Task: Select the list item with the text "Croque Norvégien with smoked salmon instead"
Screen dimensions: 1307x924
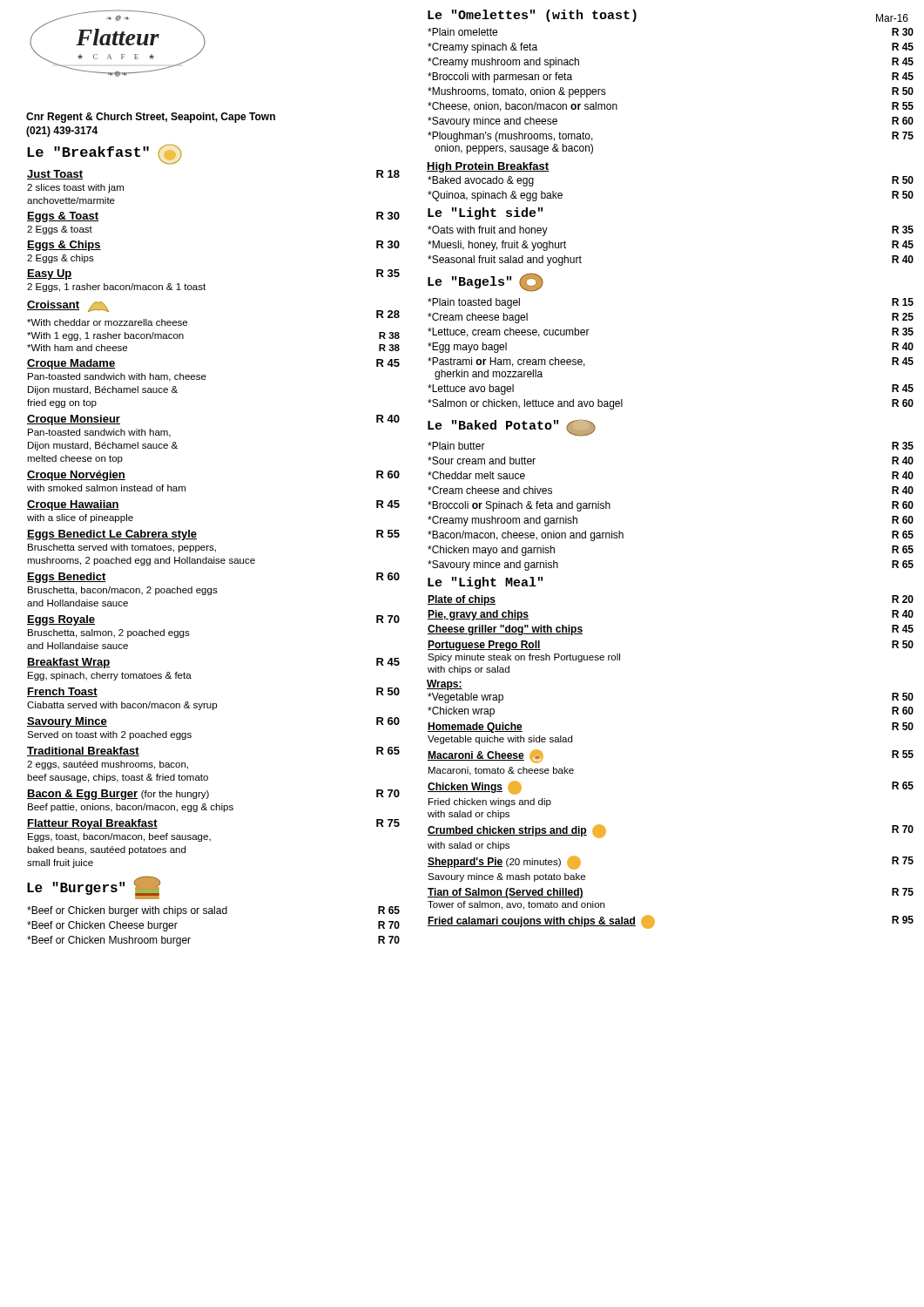Action: click(x=80, y=475)
